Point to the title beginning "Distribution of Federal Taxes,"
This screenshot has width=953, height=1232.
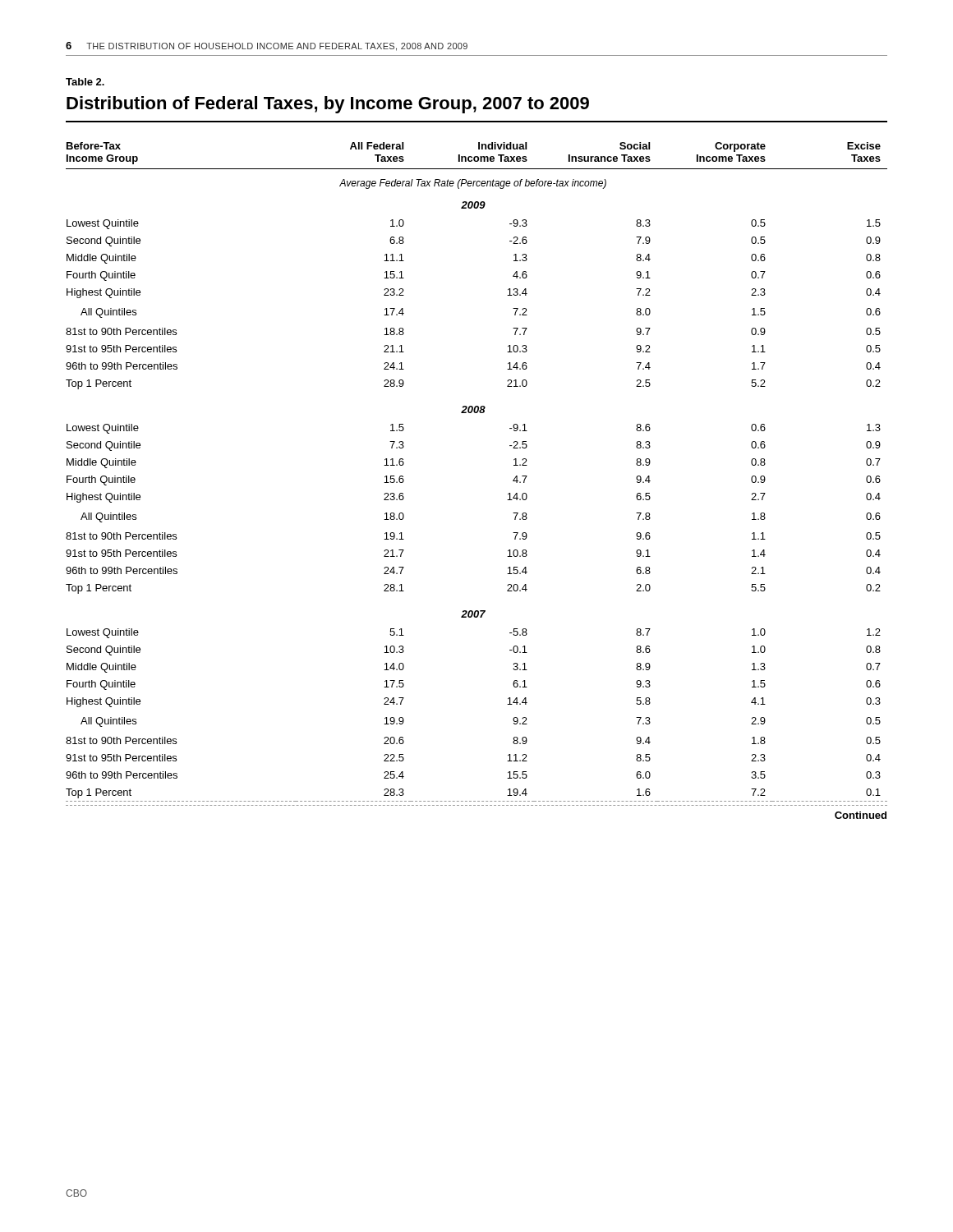(x=328, y=103)
